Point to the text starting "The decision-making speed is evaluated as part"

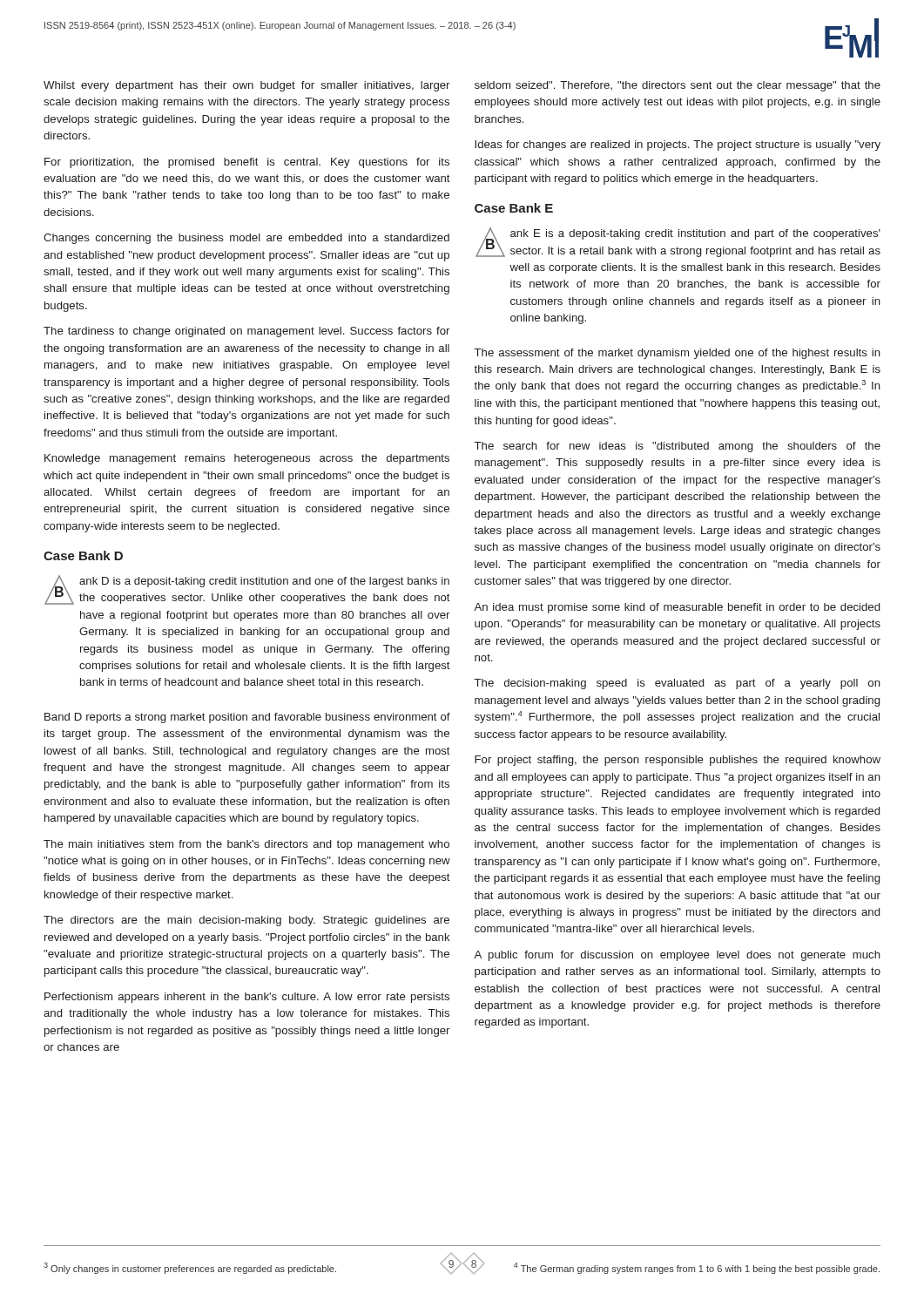tap(677, 709)
